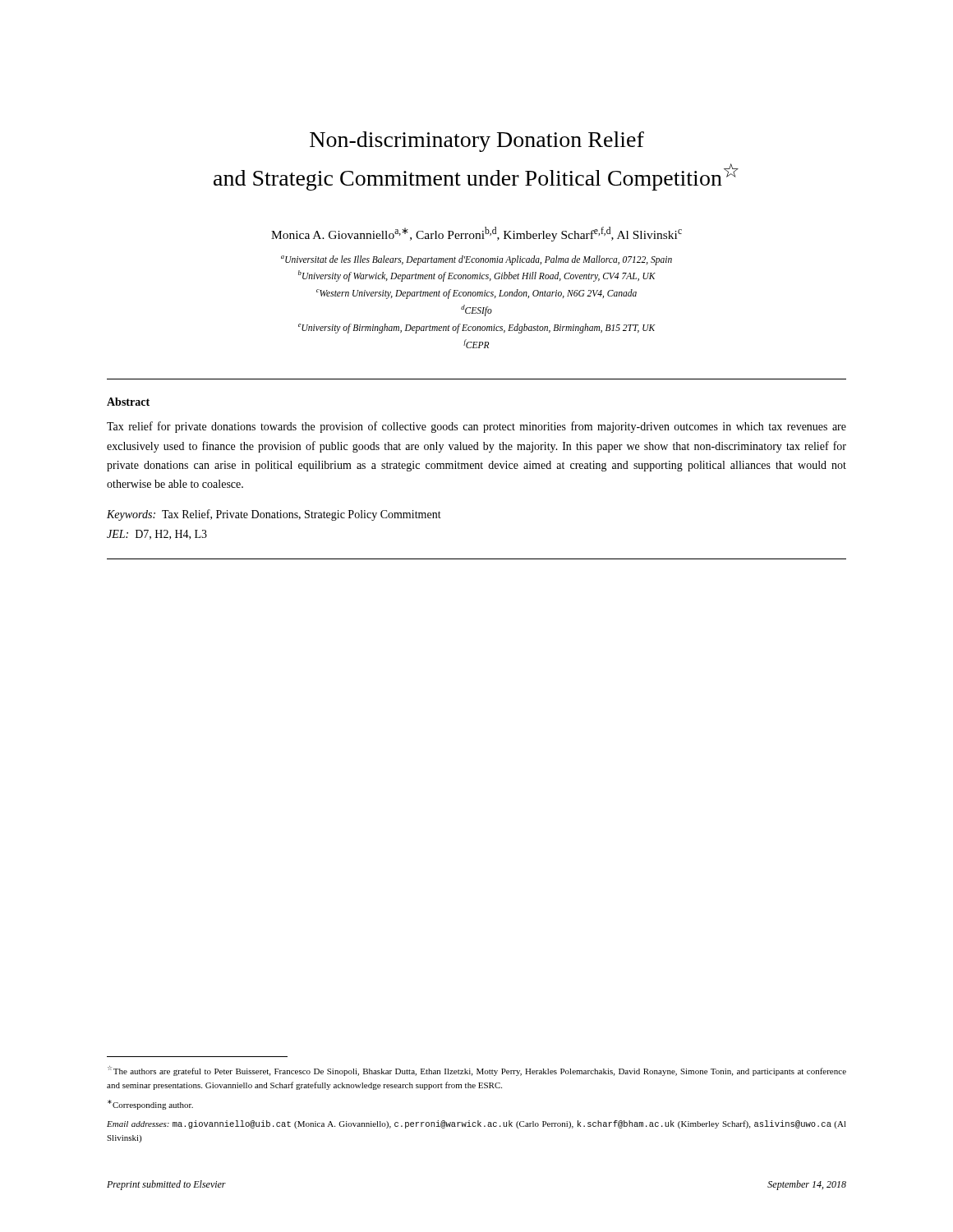Find the block on this page that starts "Keywords: Tax Relief, Private Donations, Strategic"

pos(274,524)
